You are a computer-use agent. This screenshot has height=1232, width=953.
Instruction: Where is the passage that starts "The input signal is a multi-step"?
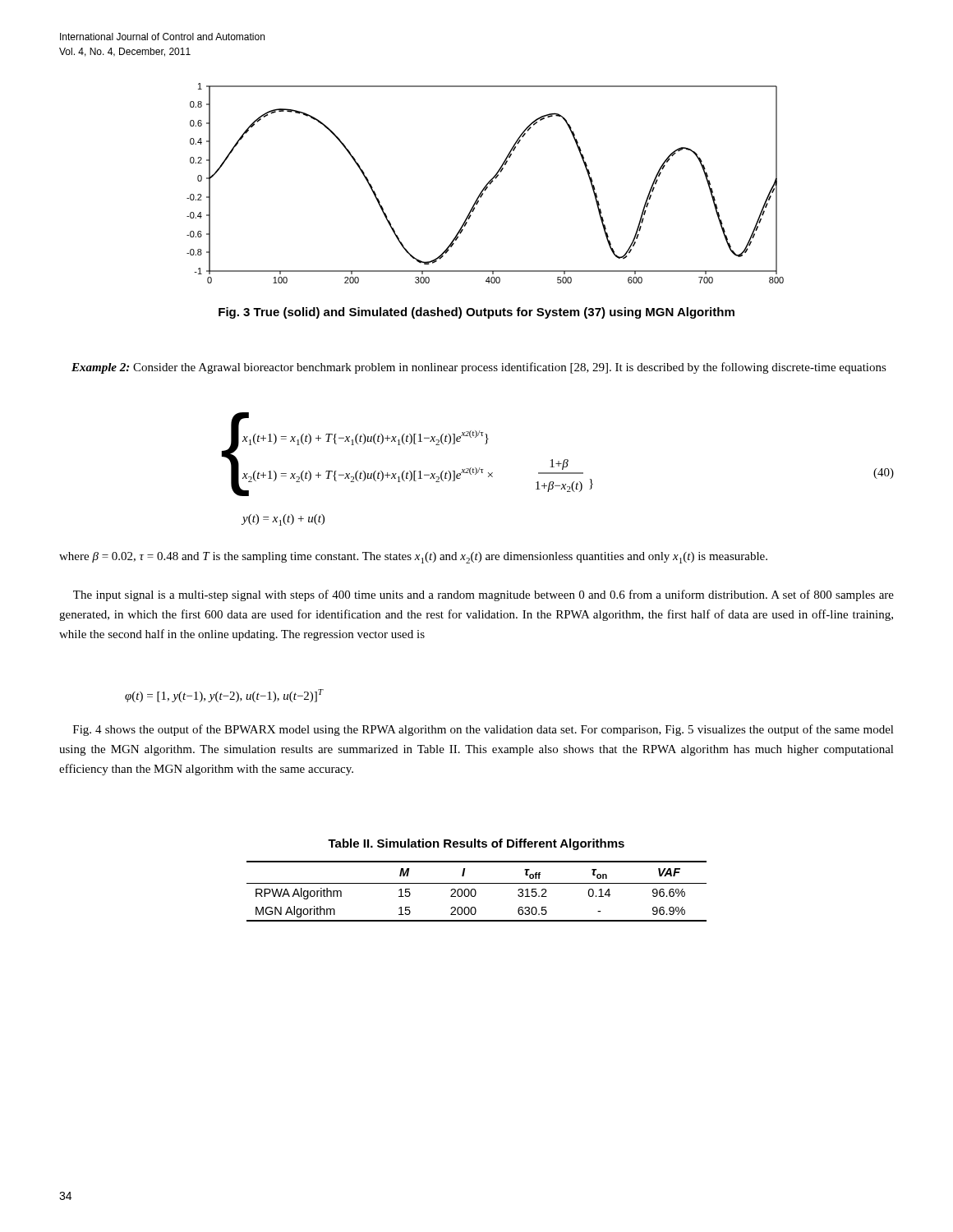click(x=476, y=614)
